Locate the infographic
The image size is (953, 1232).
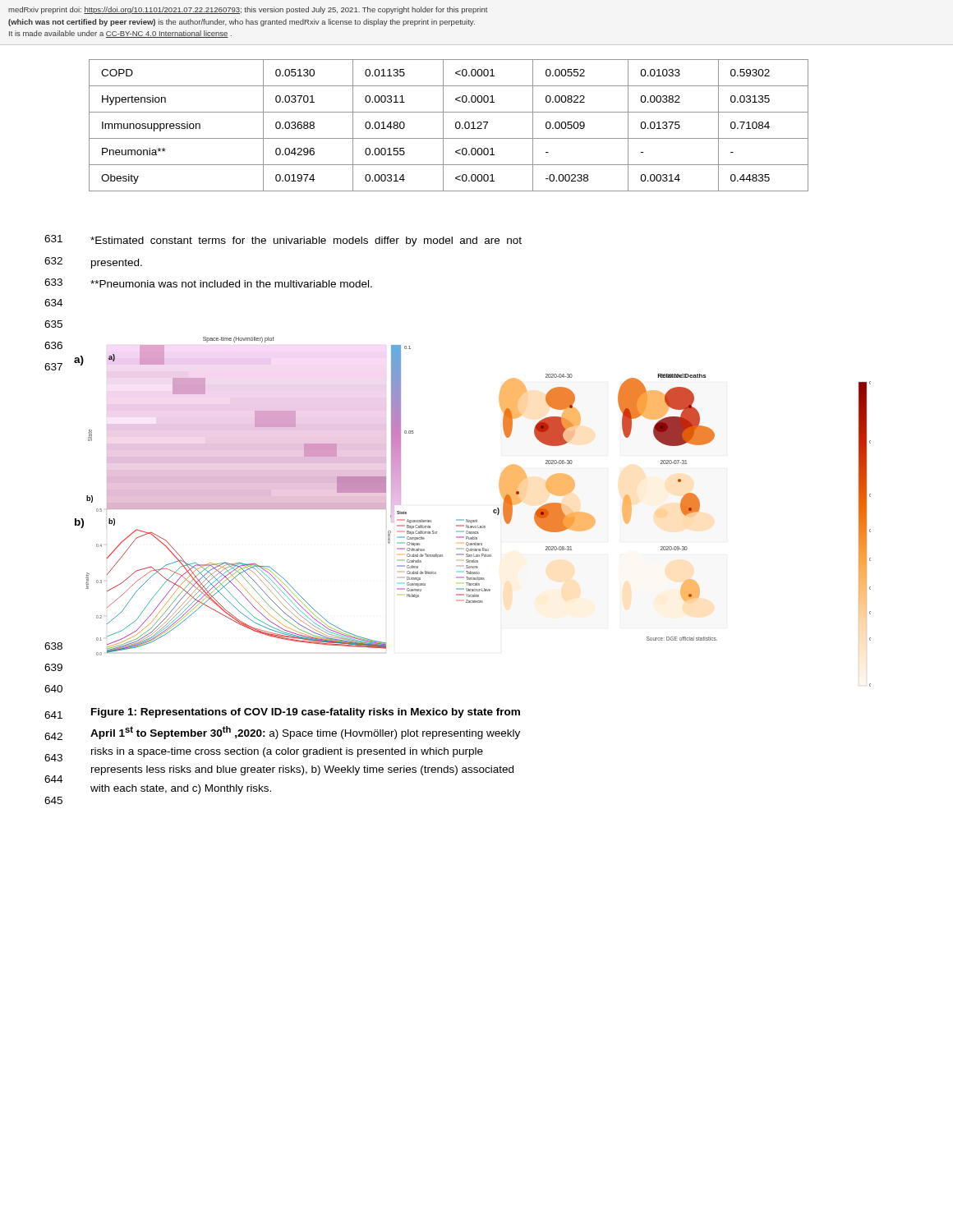[x=476, y=509]
